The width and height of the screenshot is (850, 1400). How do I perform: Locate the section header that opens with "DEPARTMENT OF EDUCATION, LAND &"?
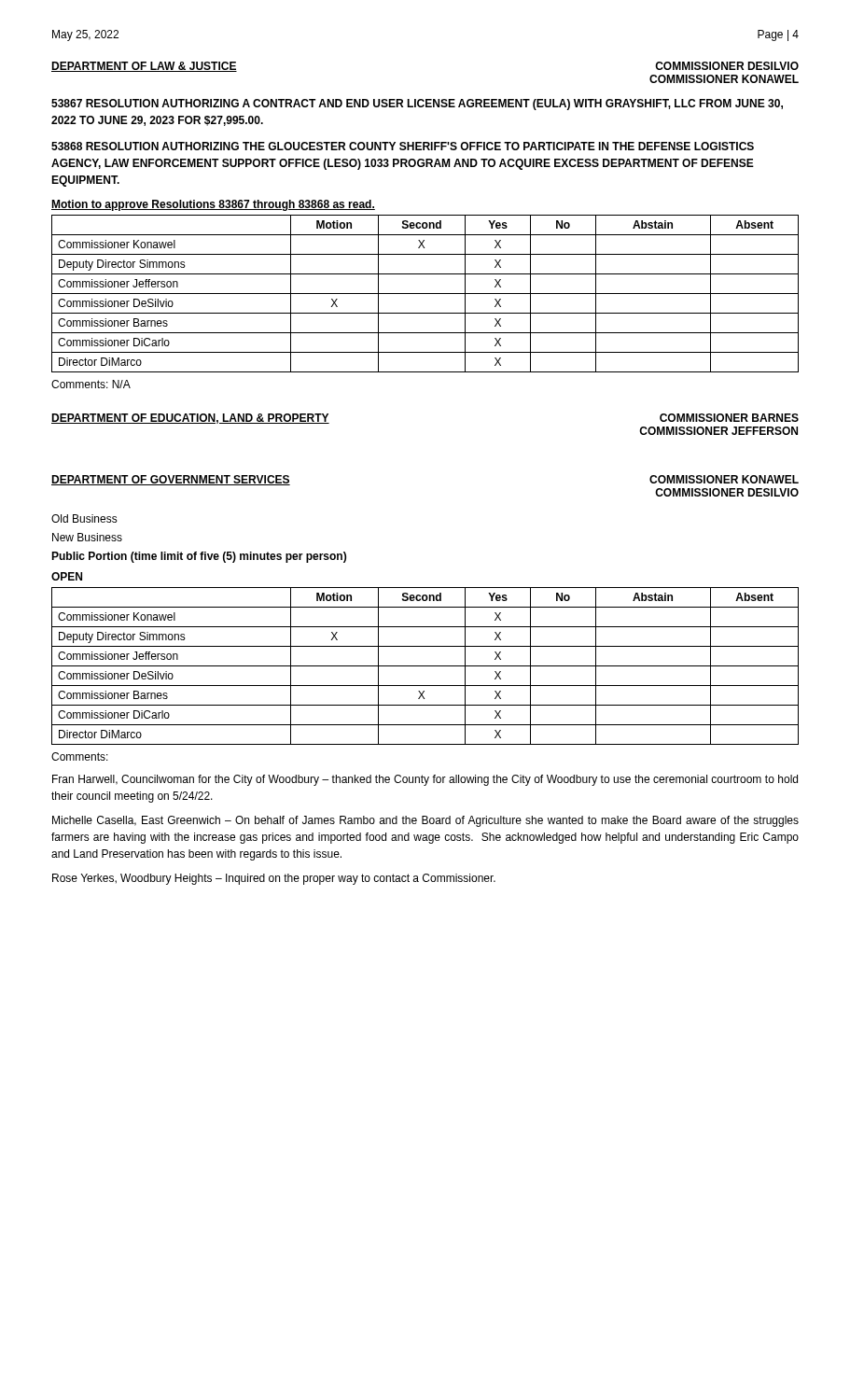pos(133,419)
